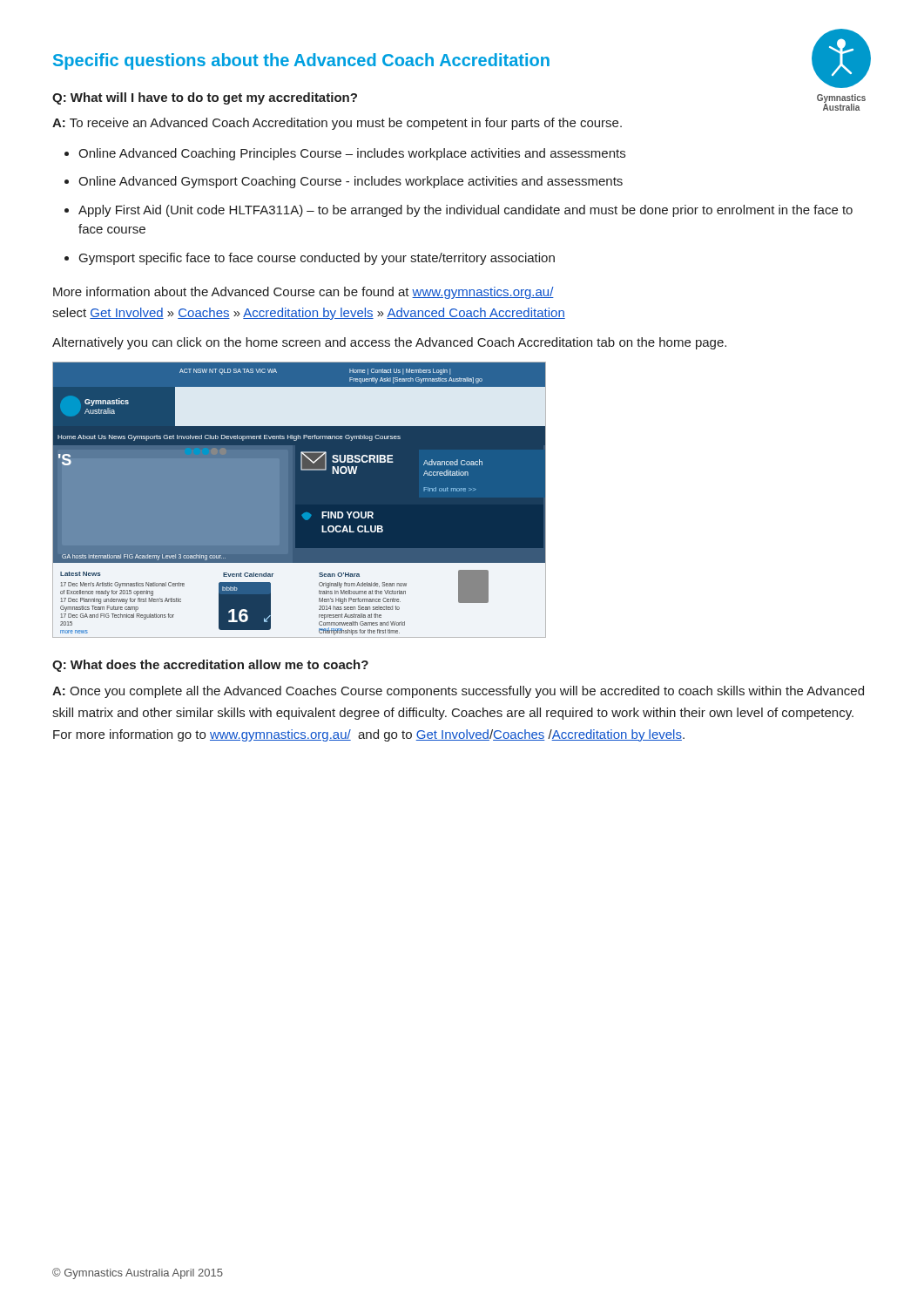Screen dimensions: 1307x924
Task: Point to "Specific questions about the Advanced Coach Accreditation"
Action: coord(301,60)
